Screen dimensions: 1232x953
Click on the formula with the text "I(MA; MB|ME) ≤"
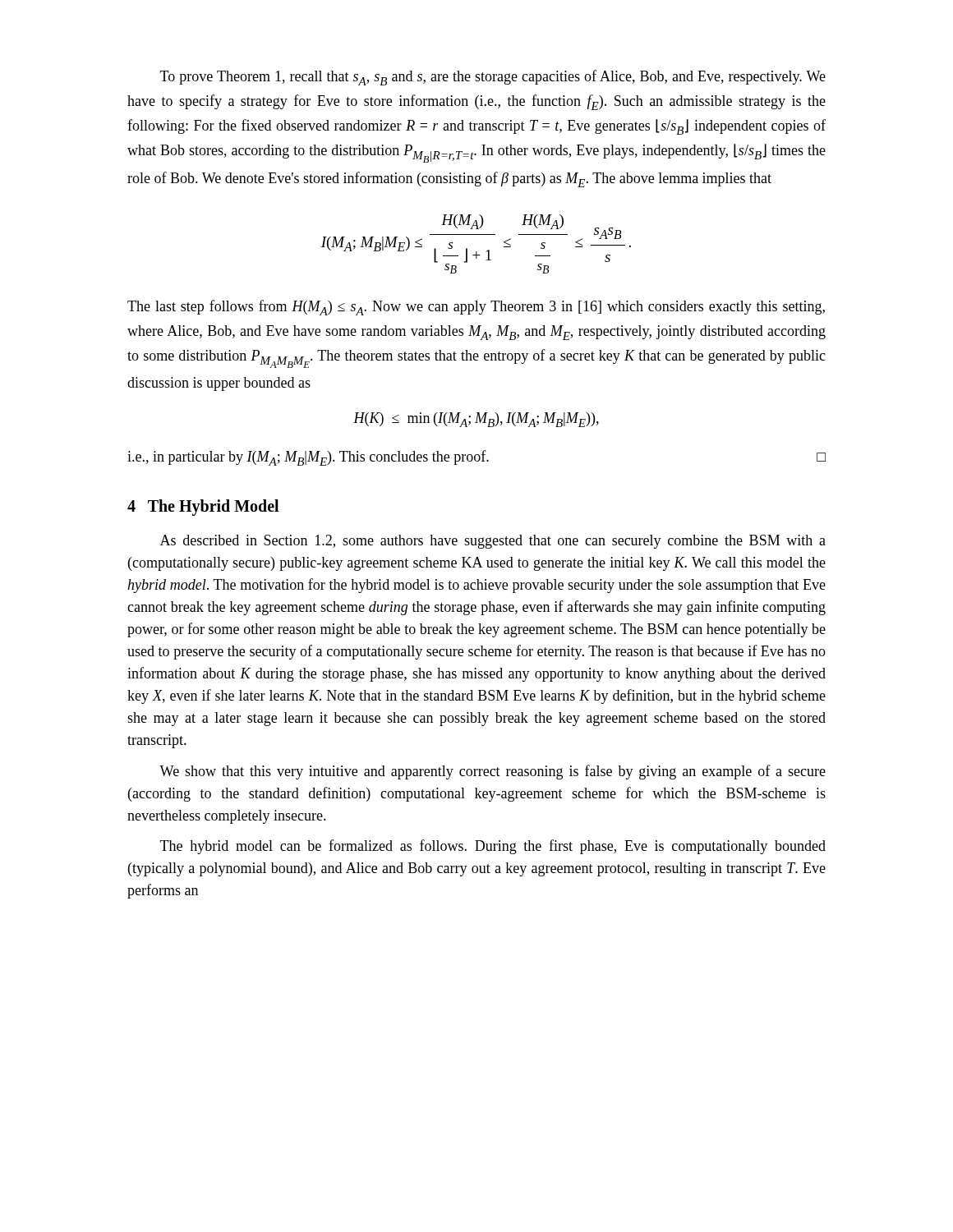pos(476,243)
